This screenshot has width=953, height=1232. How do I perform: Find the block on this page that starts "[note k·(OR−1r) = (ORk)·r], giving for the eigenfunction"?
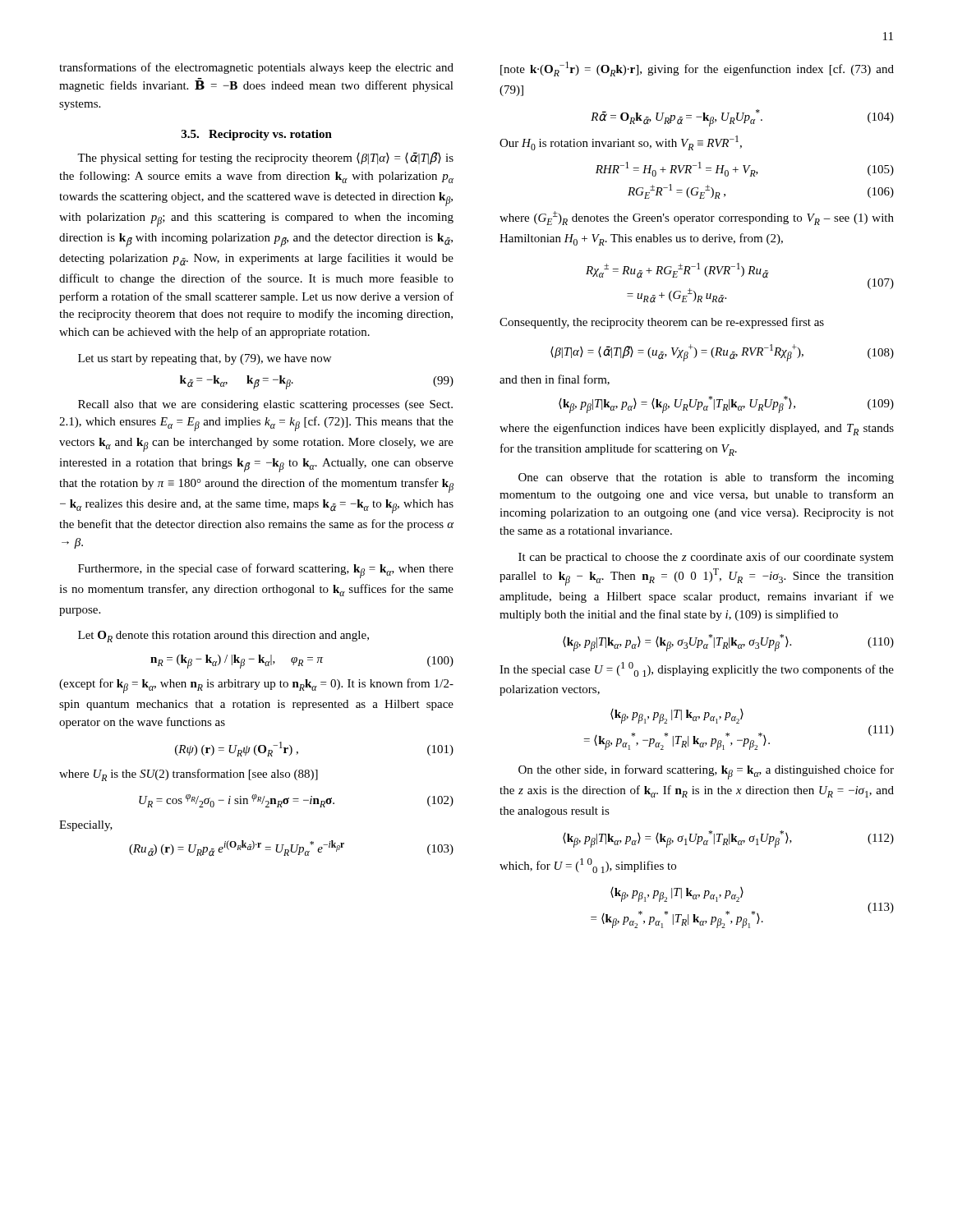(x=697, y=79)
